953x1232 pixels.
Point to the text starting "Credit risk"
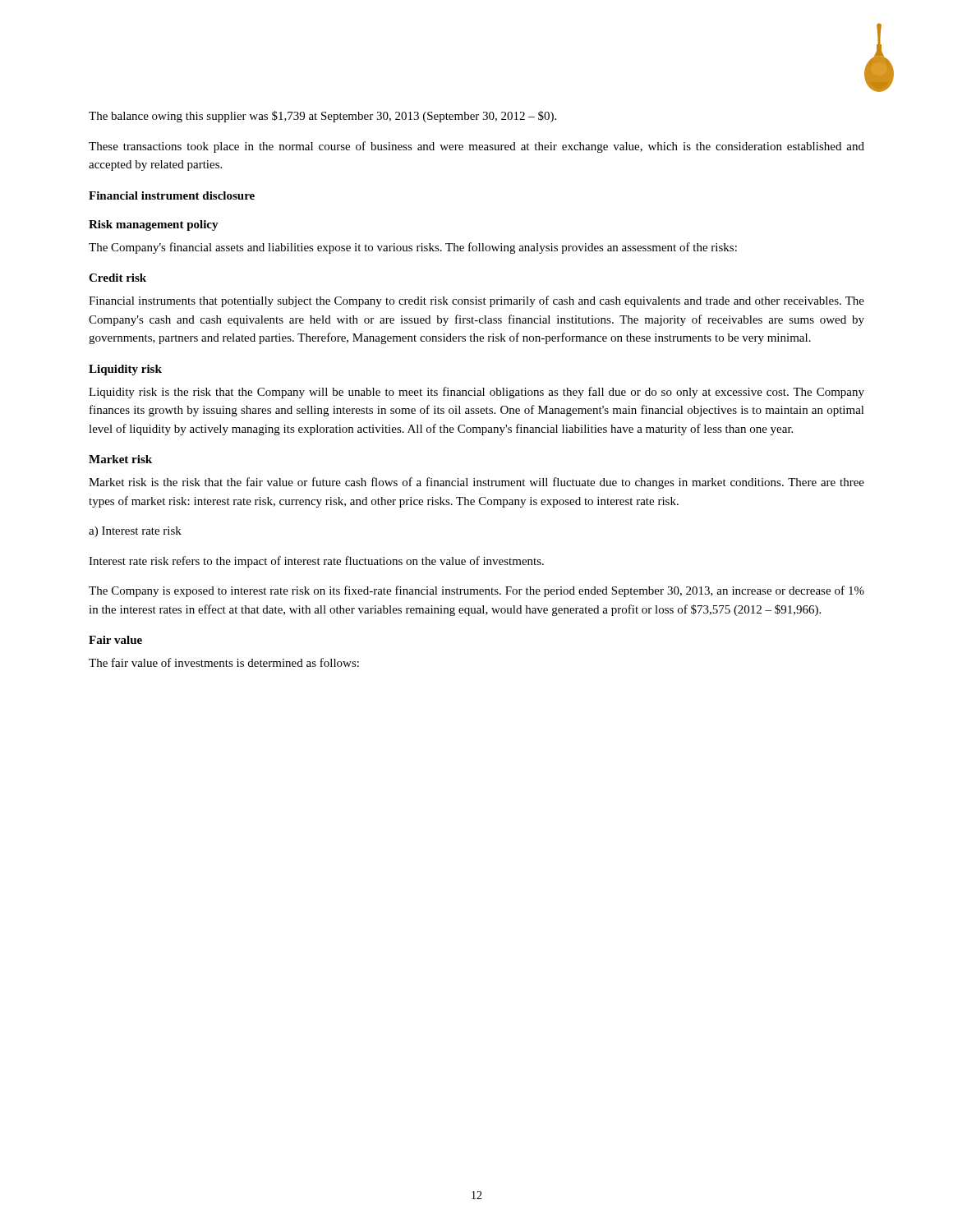[x=118, y=278]
